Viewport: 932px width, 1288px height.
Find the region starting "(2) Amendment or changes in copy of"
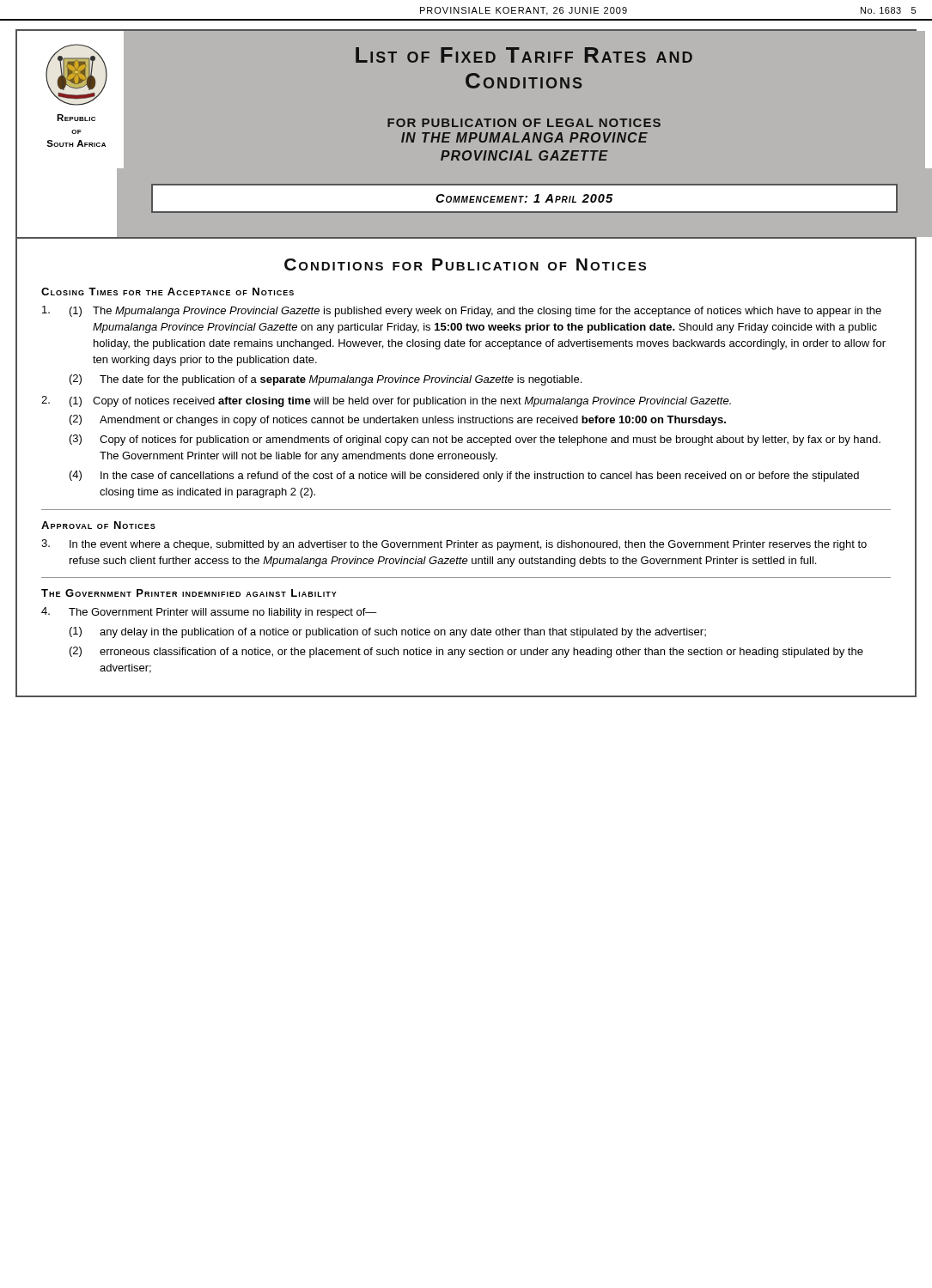point(480,421)
